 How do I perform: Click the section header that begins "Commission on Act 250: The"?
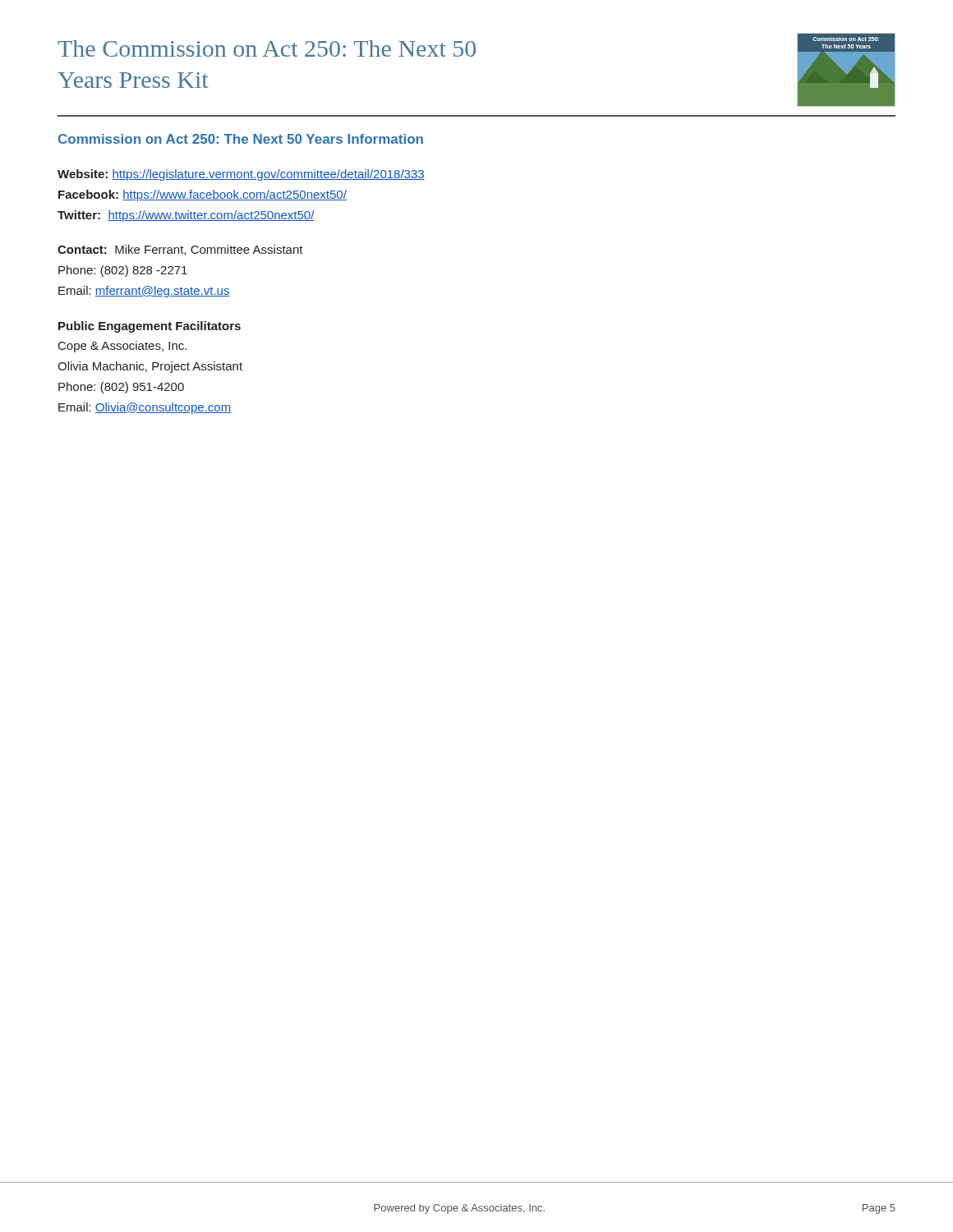coord(241,139)
